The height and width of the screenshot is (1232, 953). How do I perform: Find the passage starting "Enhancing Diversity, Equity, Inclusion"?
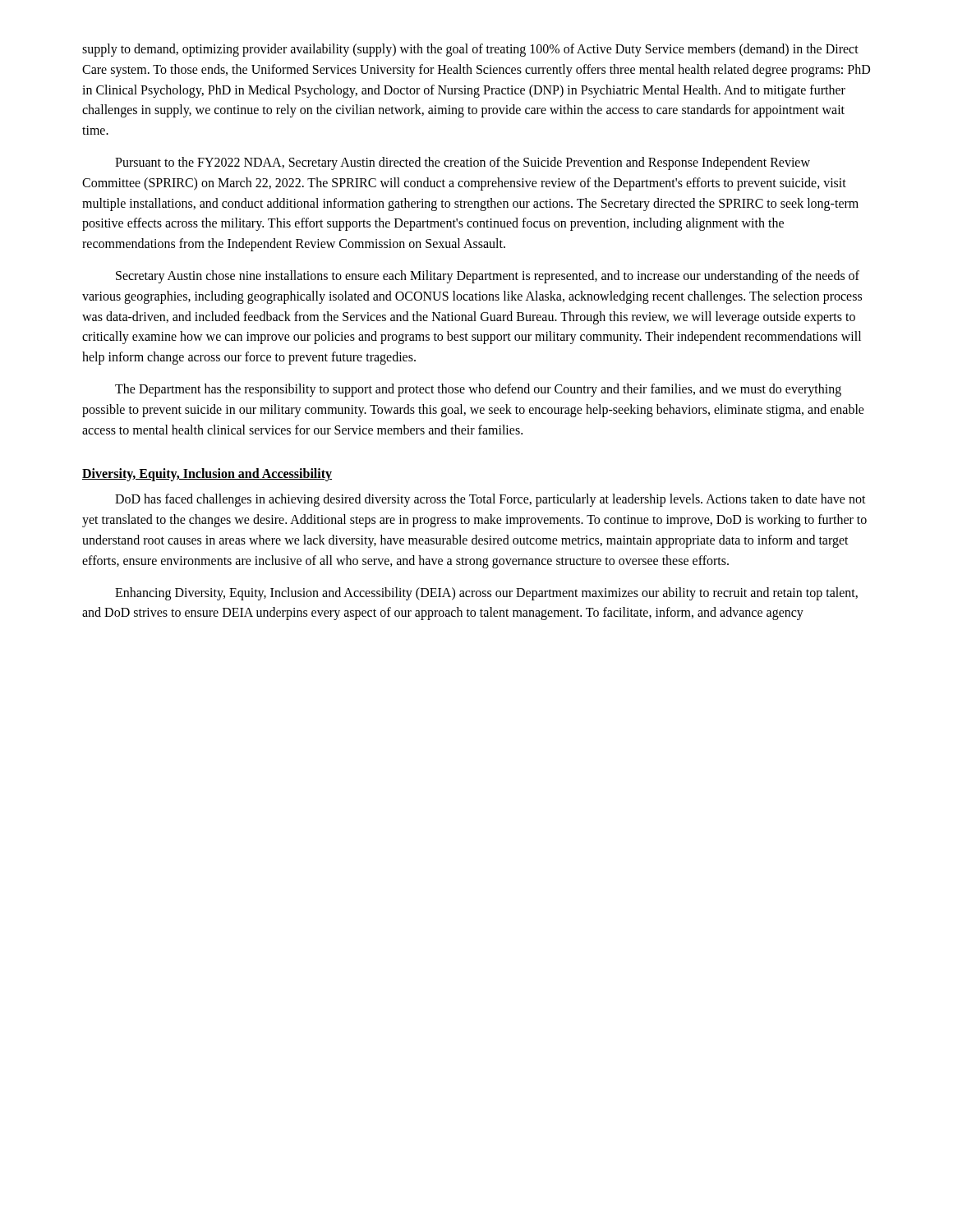tap(476, 603)
